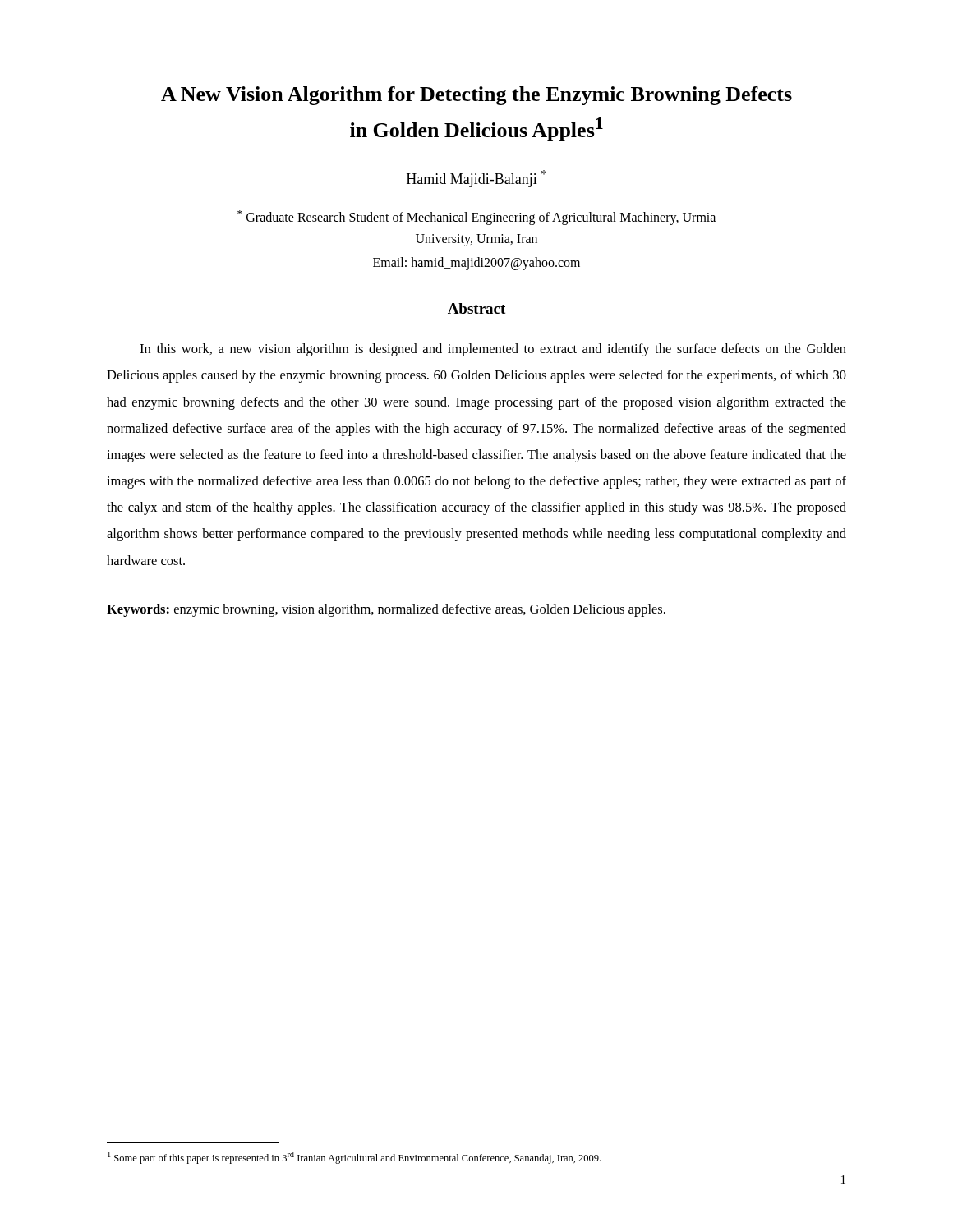Where is the passage that starts "1 Some part of this paper is"?
The width and height of the screenshot is (953, 1232).
click(354, 1157)
